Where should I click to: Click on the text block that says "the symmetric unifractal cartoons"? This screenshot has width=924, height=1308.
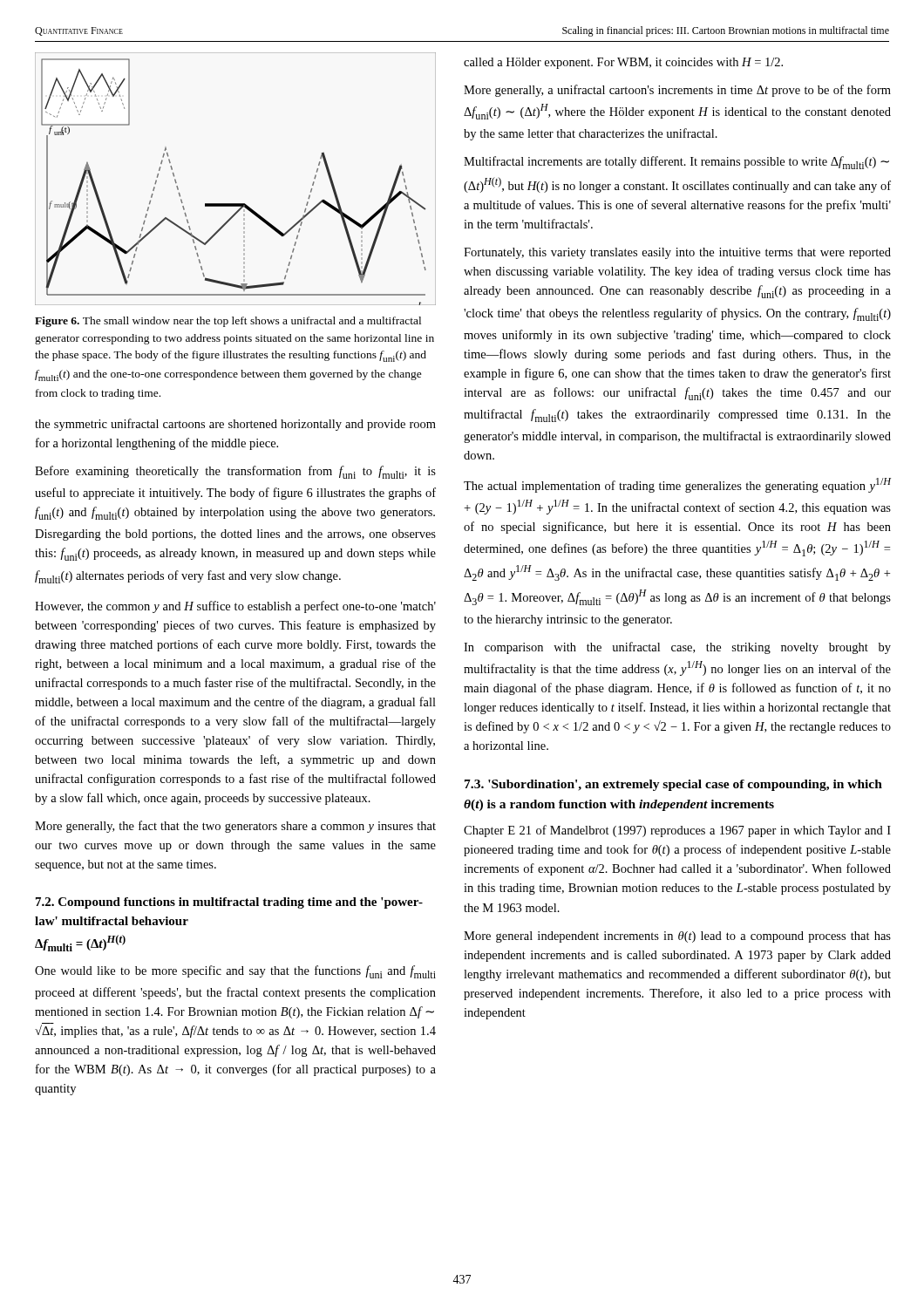[235, 433]
